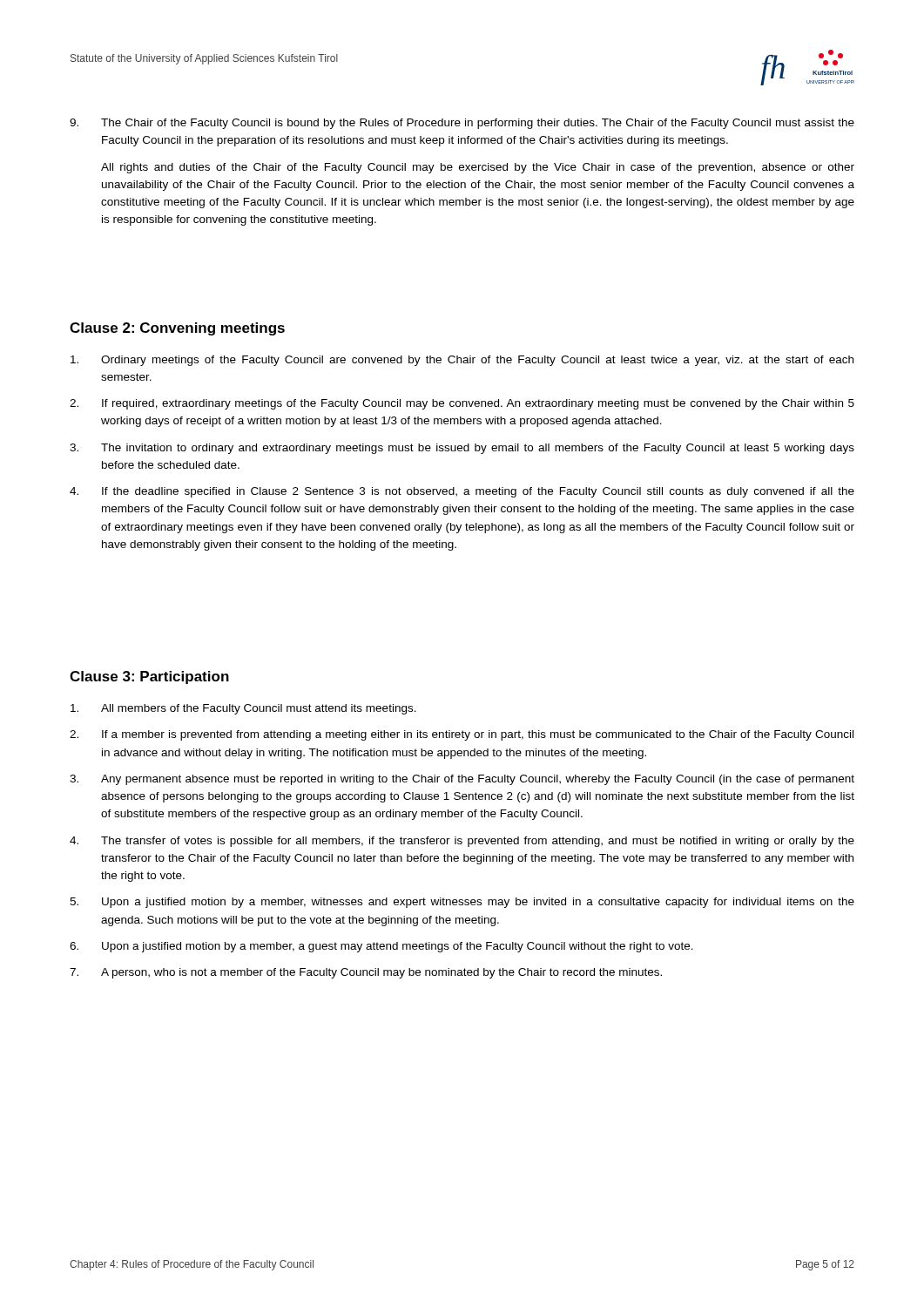Find the block on this page that starts "4. If the deadline"
Viewport: 924px width, 1307px height.
[462, 518]
